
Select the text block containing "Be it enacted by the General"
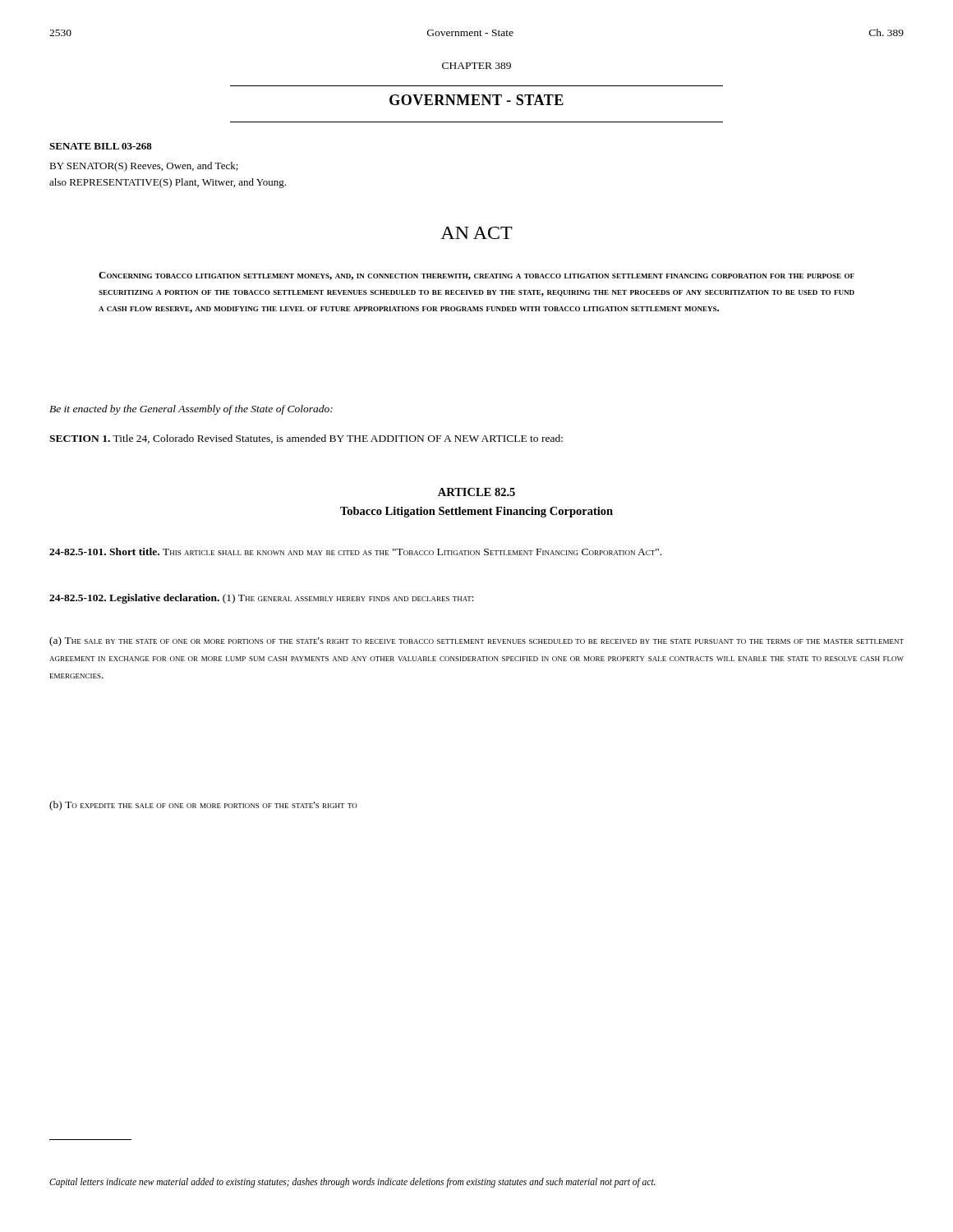point(191,409)
